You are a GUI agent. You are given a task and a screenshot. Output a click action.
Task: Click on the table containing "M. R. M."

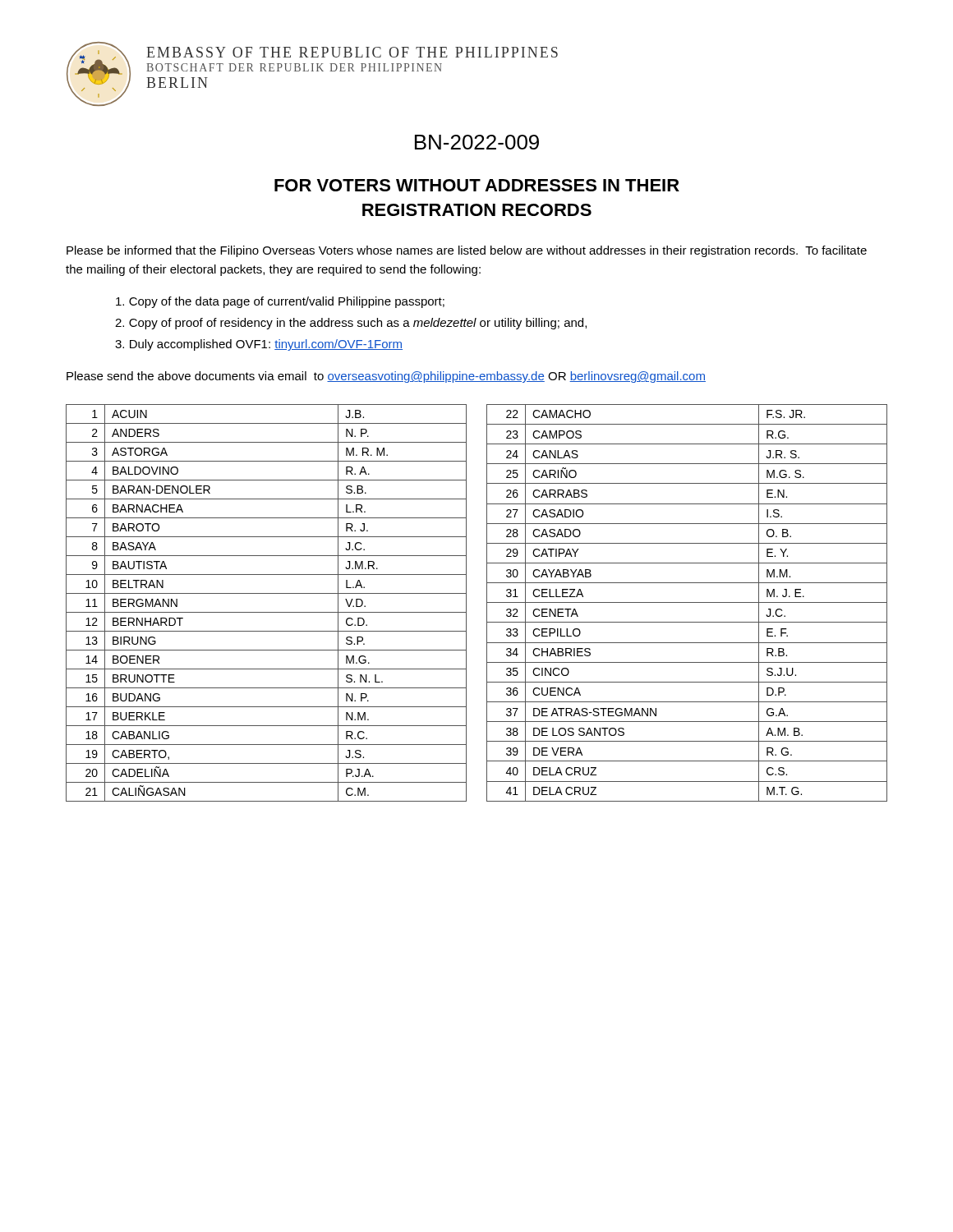click(476, 603)
